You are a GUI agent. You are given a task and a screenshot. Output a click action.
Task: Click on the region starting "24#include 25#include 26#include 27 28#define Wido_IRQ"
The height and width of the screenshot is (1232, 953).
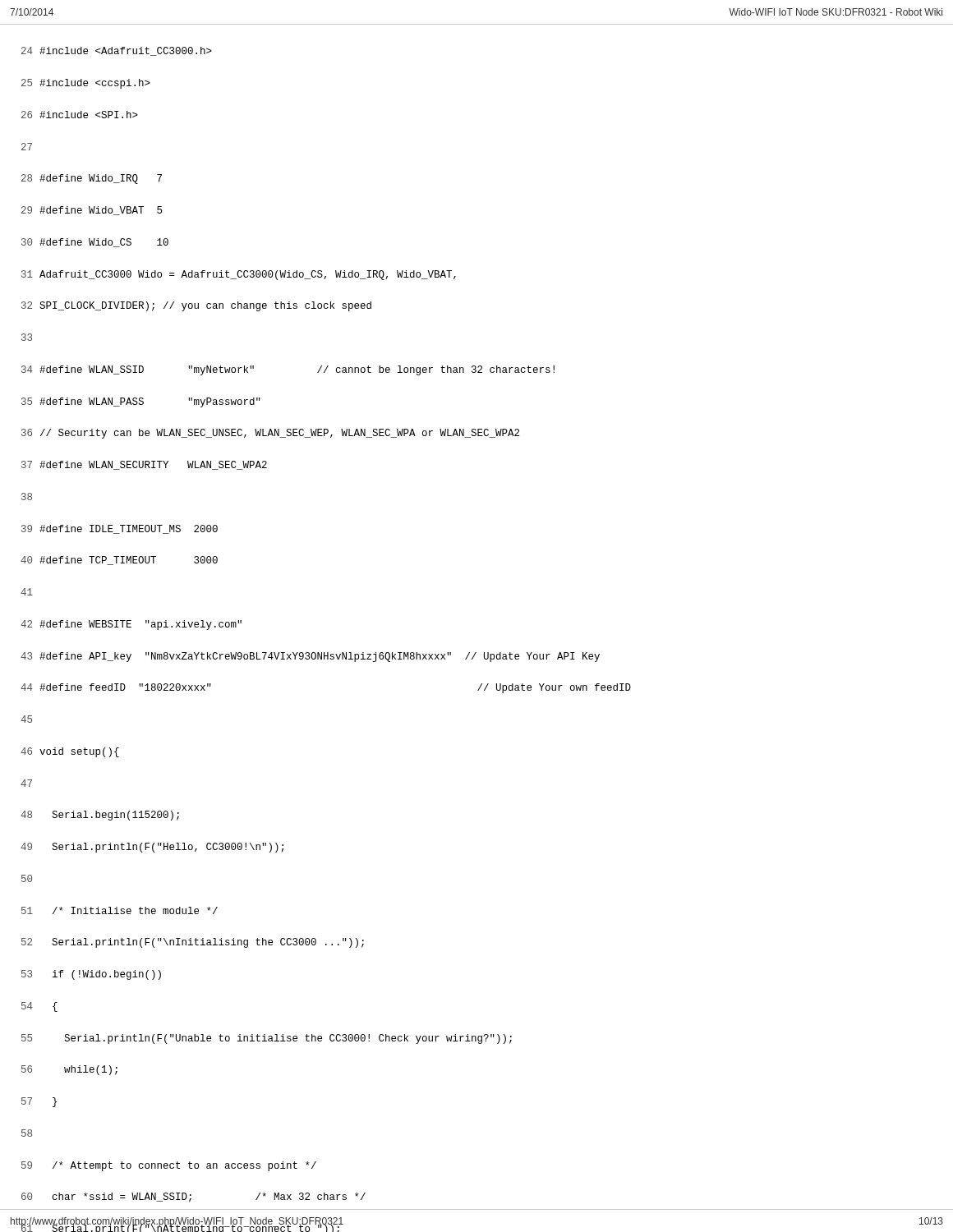[117, 51]
